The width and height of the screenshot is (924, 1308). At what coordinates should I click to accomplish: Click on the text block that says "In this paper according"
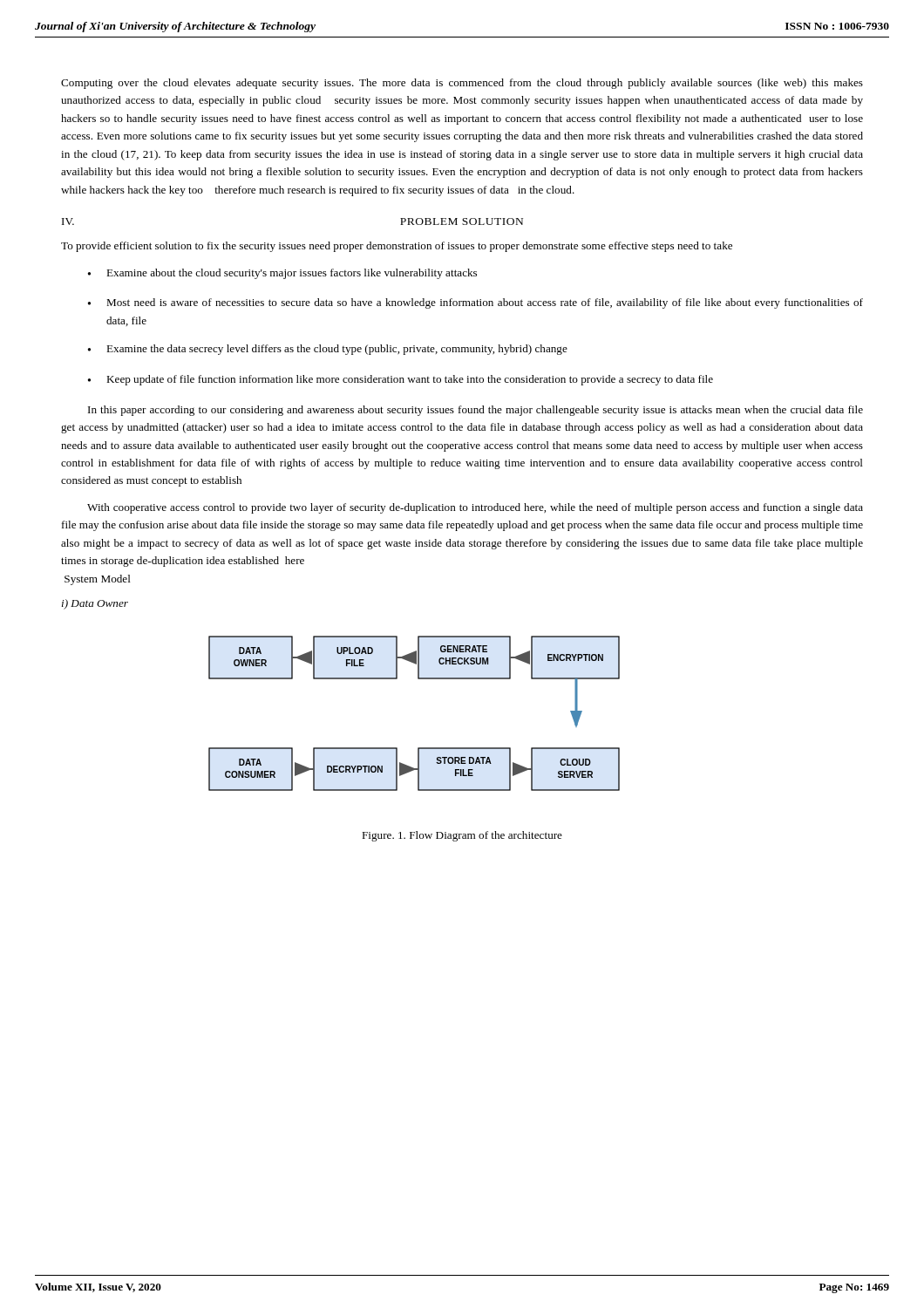click(x=462, y=445)
